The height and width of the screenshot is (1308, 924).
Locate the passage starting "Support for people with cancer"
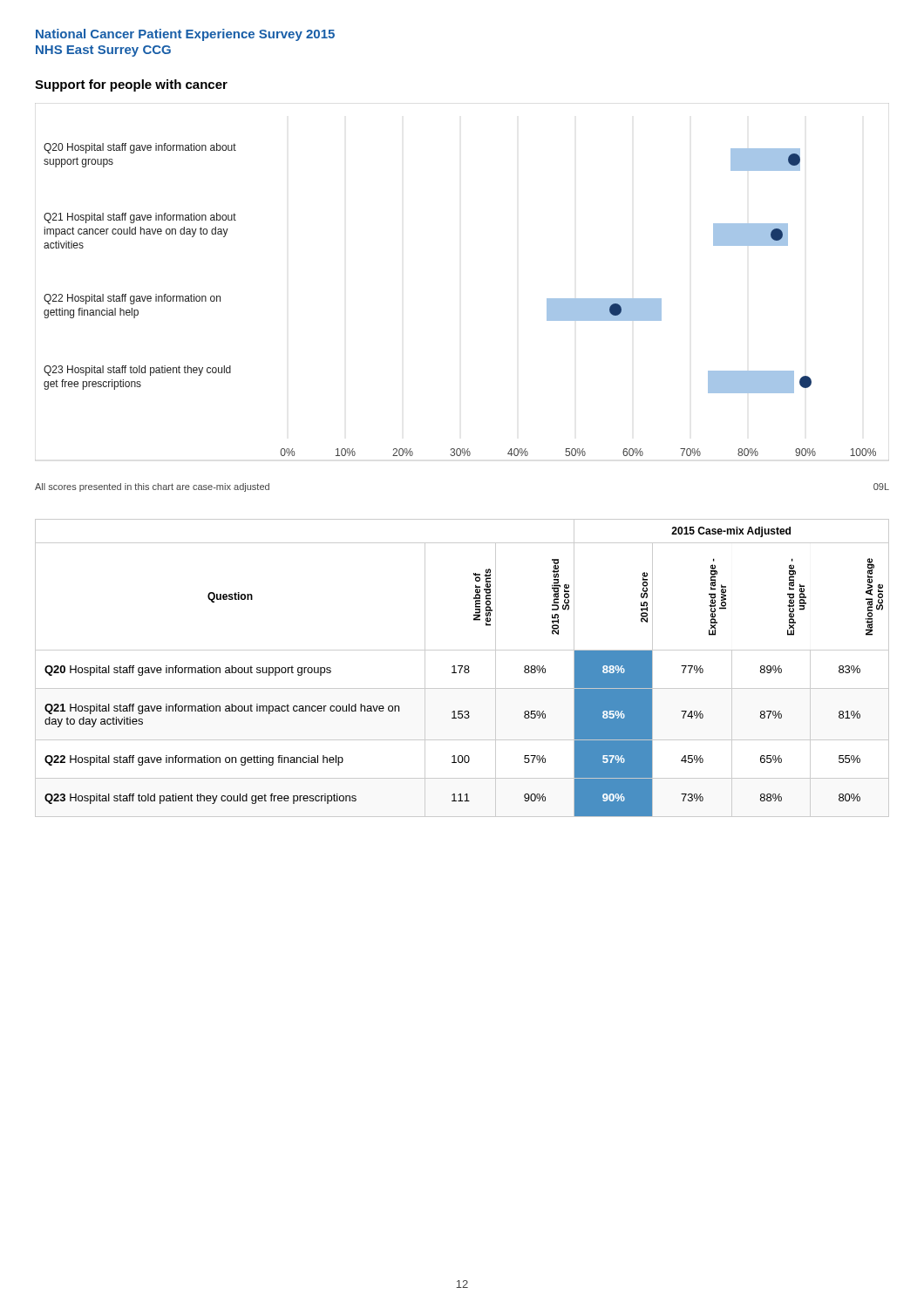[131, 84]
